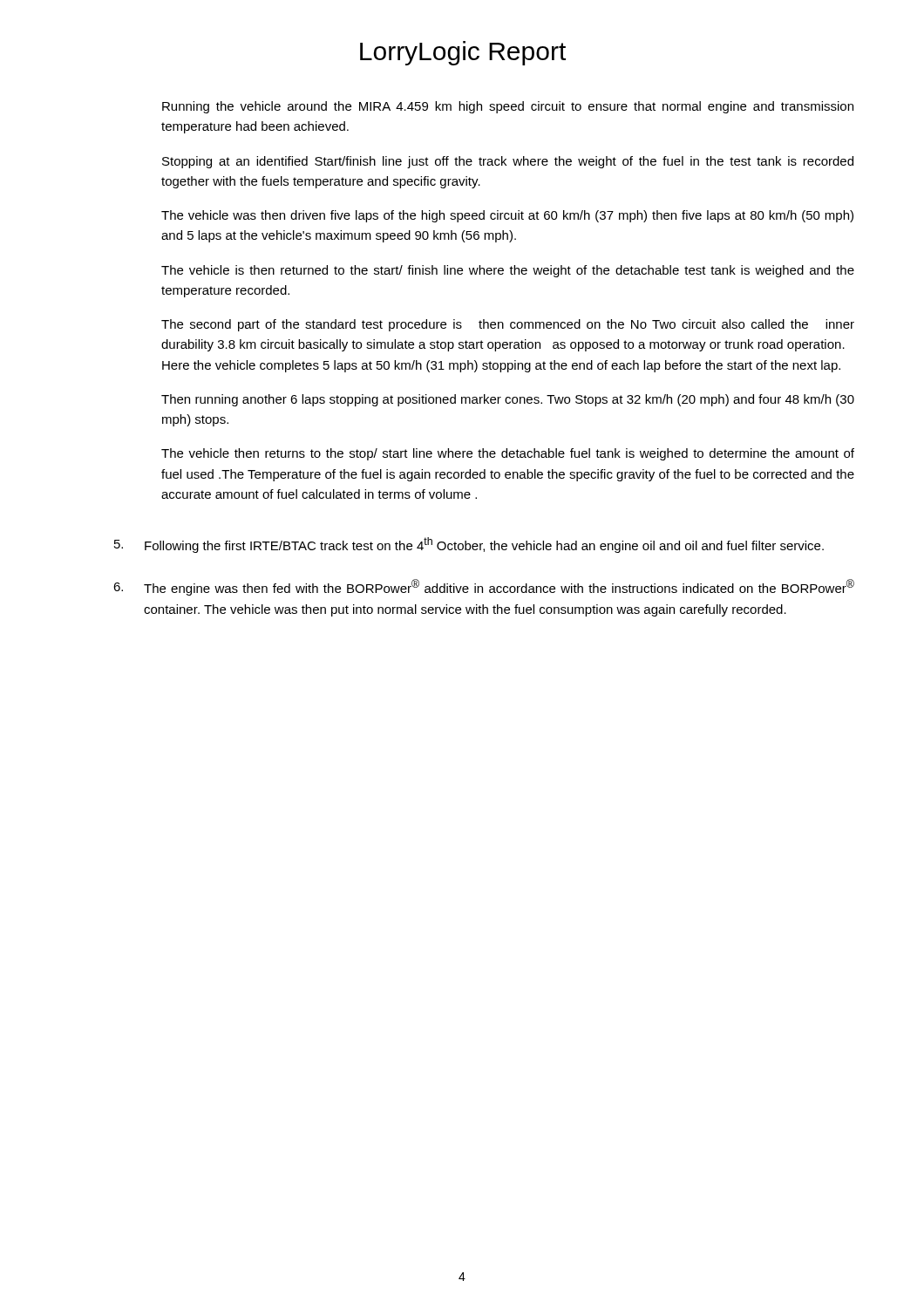The width and height of the screenshot is (924, 1308).
Task: Navigate to the text block starting "The second part of"
Action: pos(508,344)
